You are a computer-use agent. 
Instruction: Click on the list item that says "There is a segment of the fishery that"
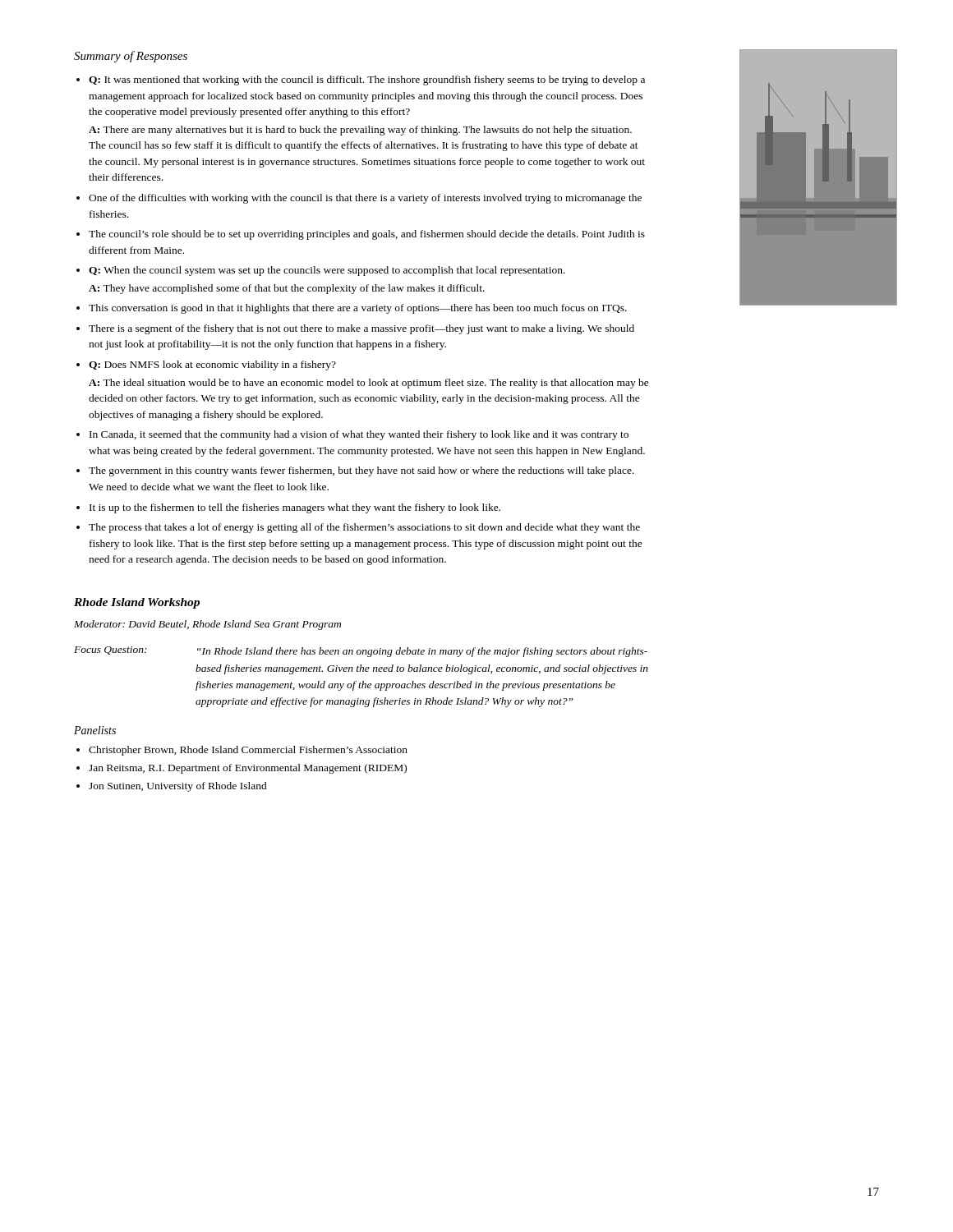pos(362,336)
